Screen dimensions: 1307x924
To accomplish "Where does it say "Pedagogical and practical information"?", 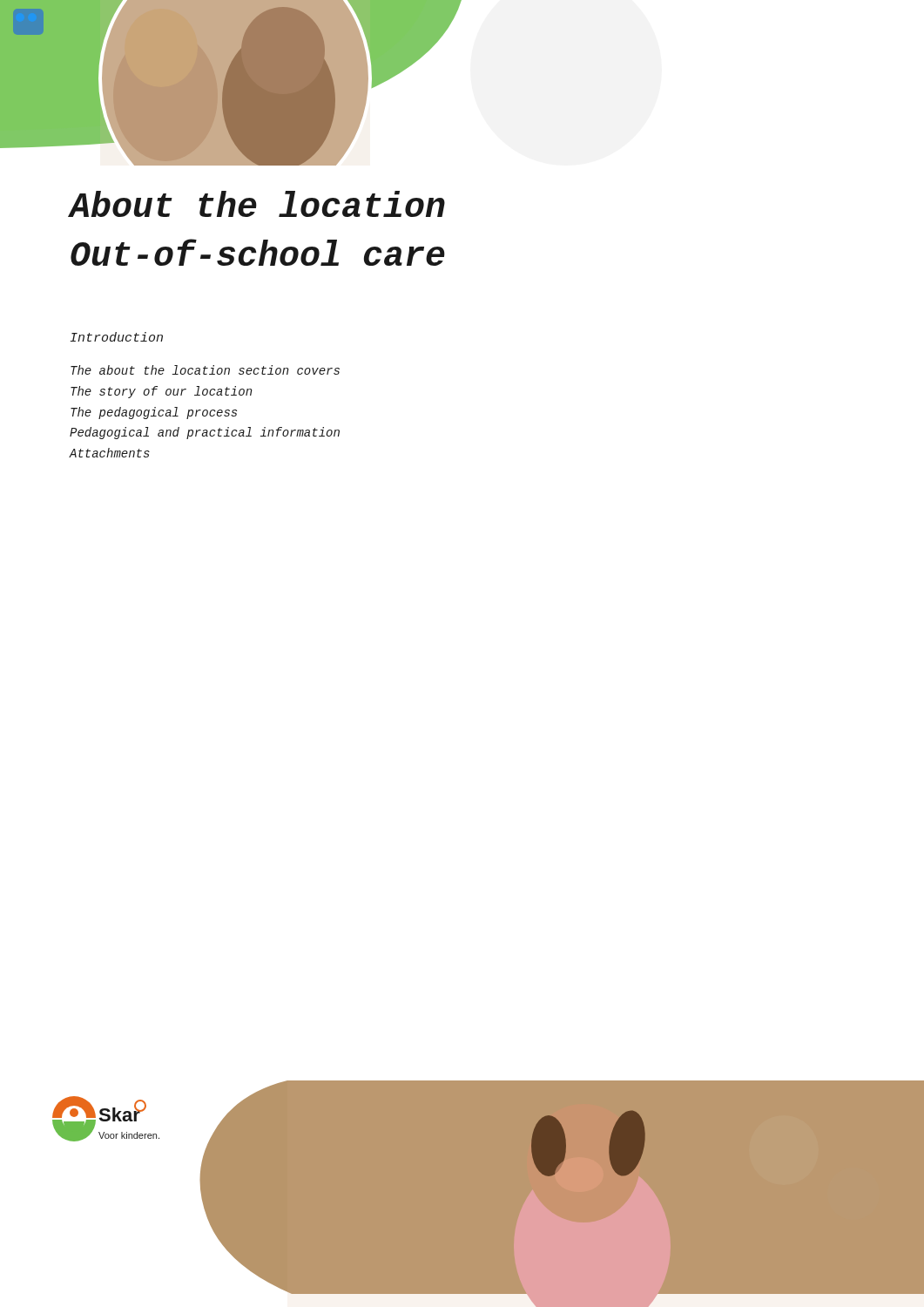I will 205,433.
